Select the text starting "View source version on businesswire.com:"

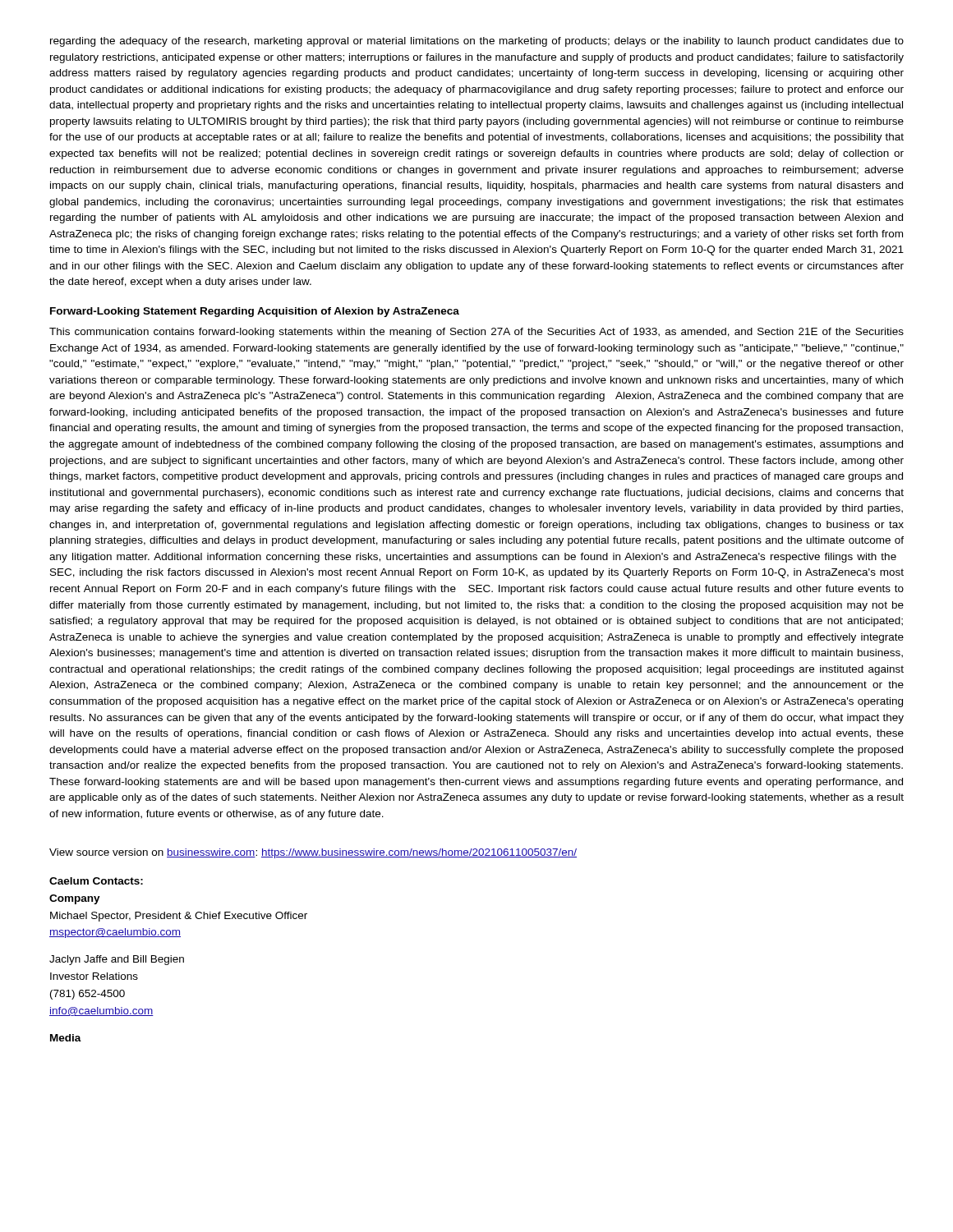pos(313,853)
